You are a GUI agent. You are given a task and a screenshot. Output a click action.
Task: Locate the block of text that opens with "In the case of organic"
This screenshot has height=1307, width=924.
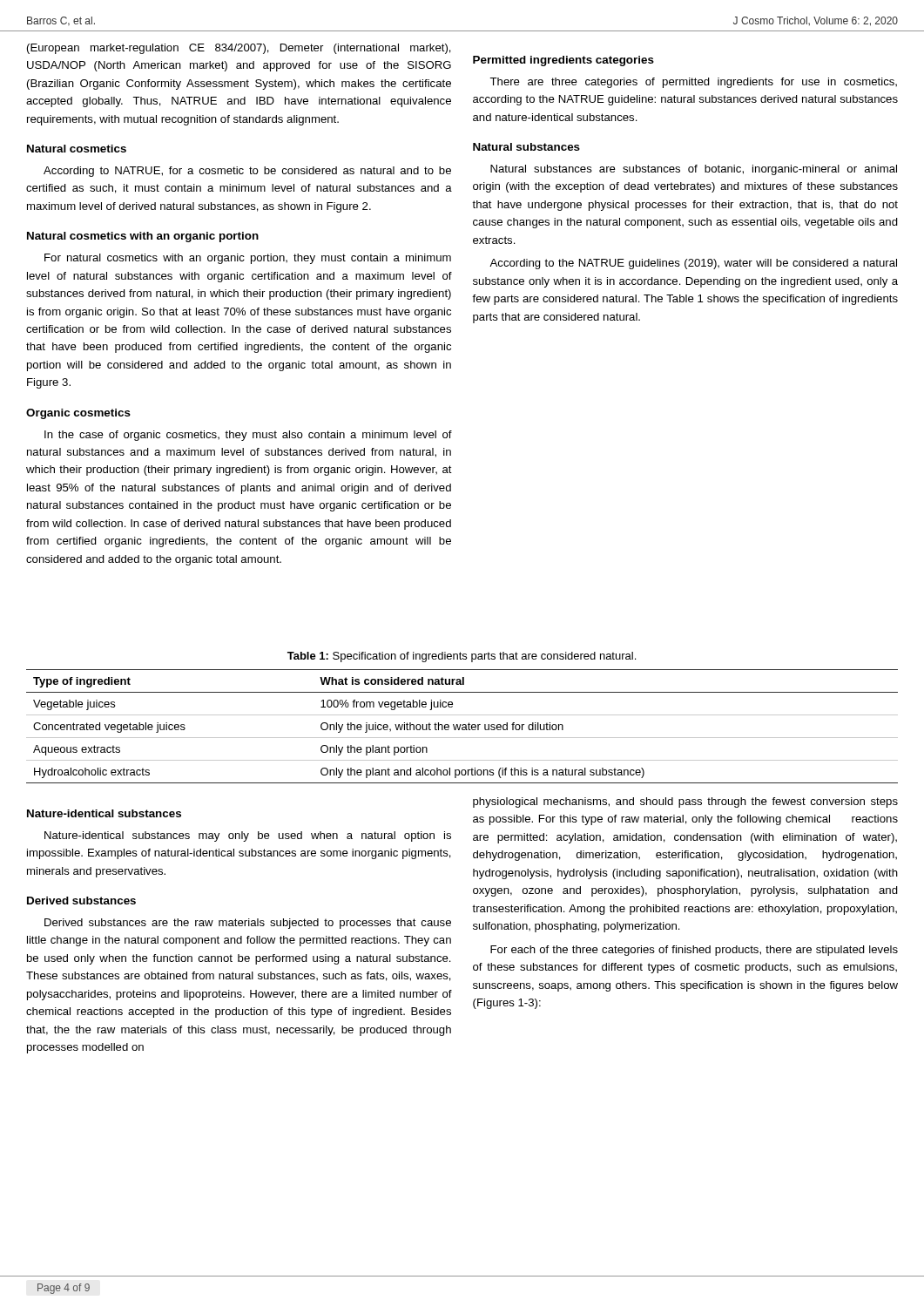(x=239, y=496)
